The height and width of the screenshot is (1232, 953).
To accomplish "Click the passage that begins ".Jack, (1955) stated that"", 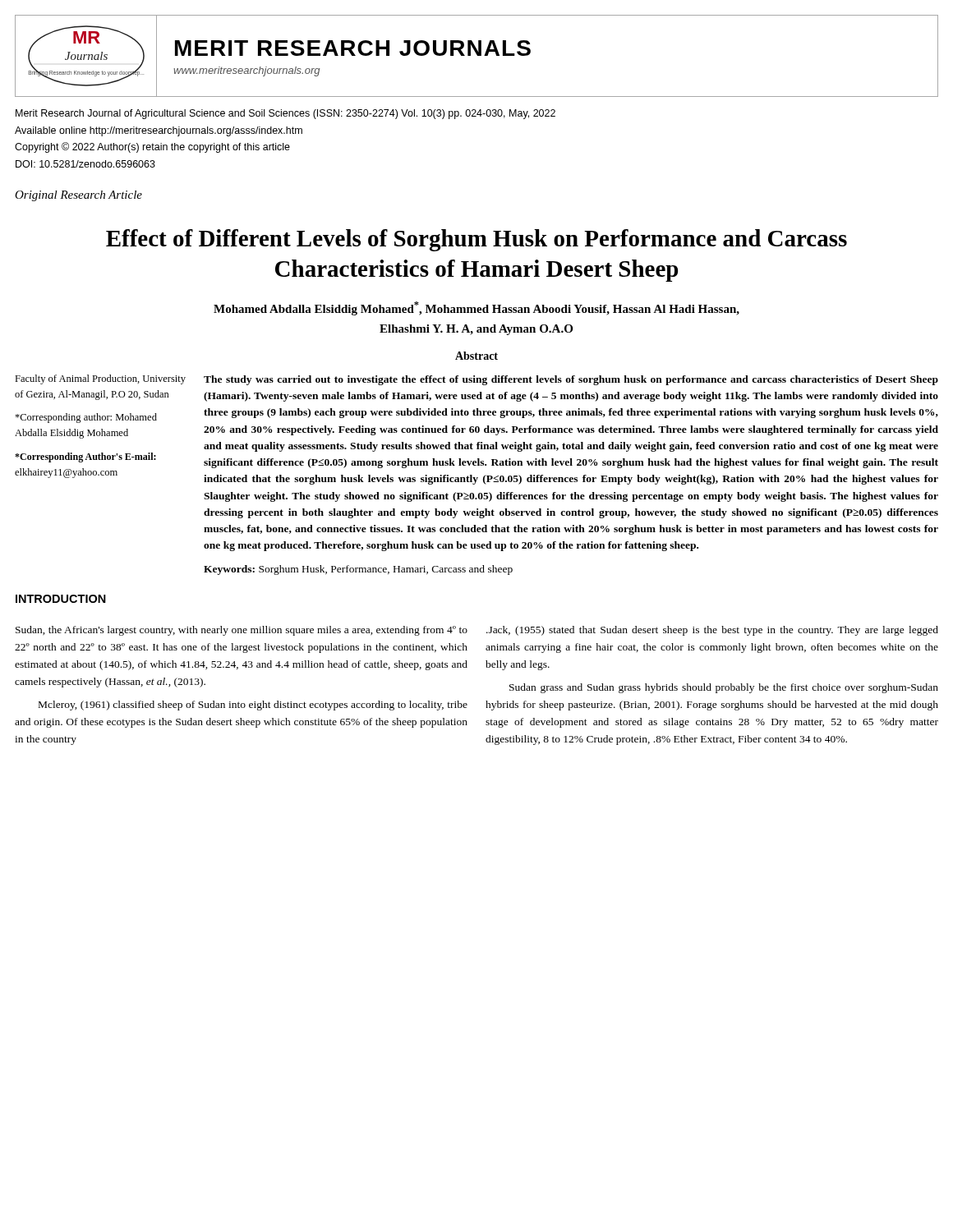I will [712, 685].
